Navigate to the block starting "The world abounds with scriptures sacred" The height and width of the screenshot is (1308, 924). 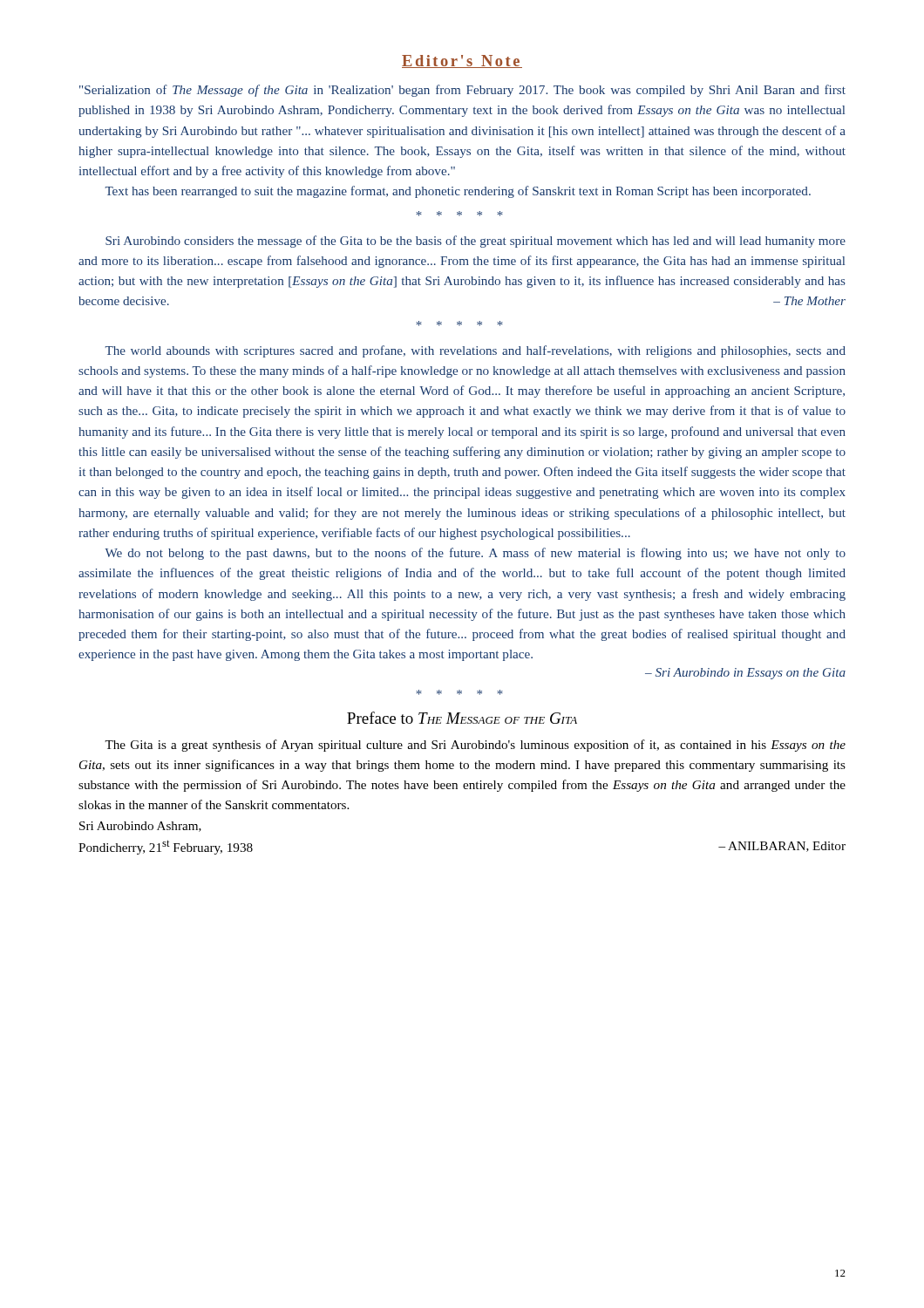[462, 502]
